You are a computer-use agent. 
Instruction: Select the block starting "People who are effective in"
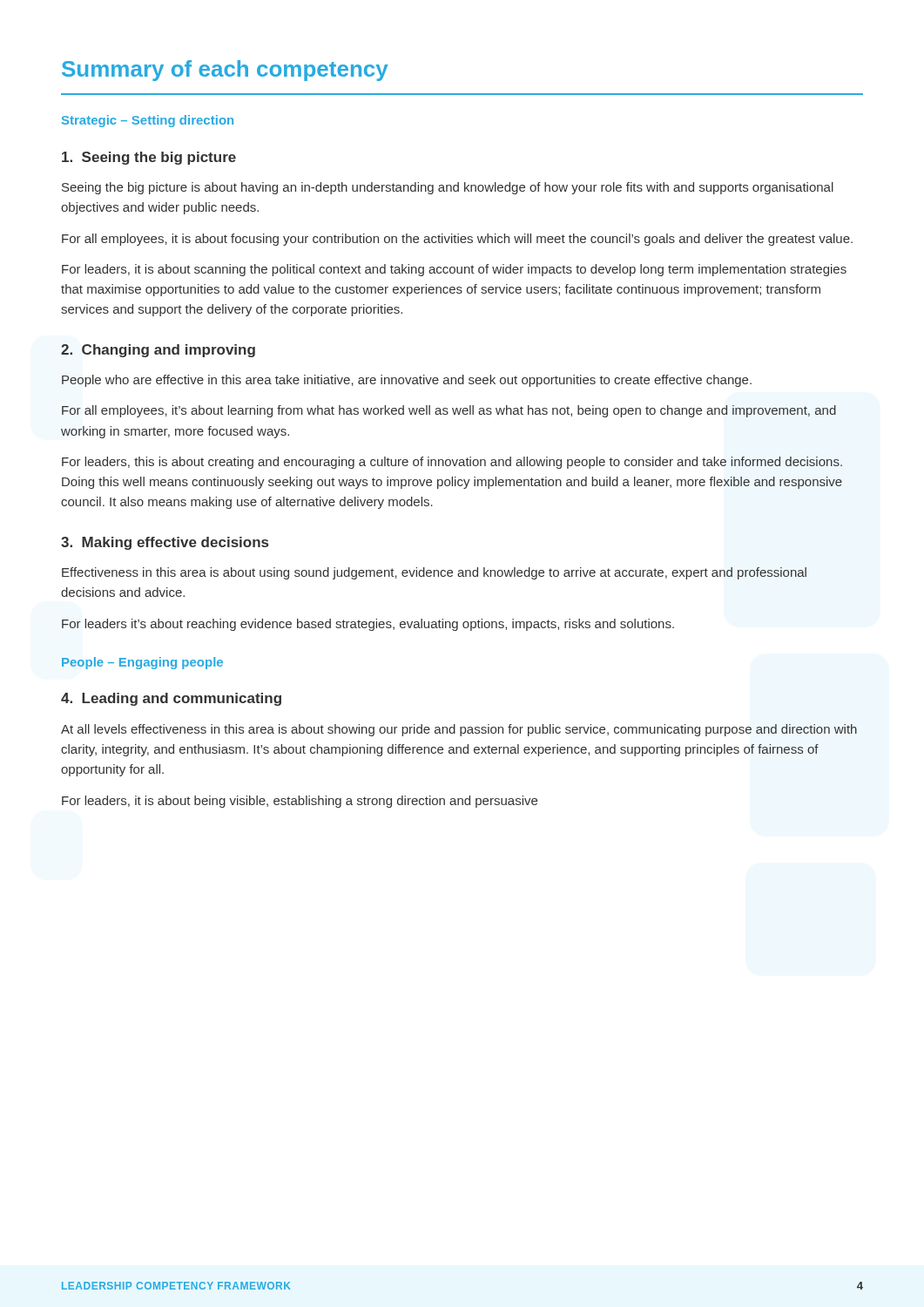(462, 380)
